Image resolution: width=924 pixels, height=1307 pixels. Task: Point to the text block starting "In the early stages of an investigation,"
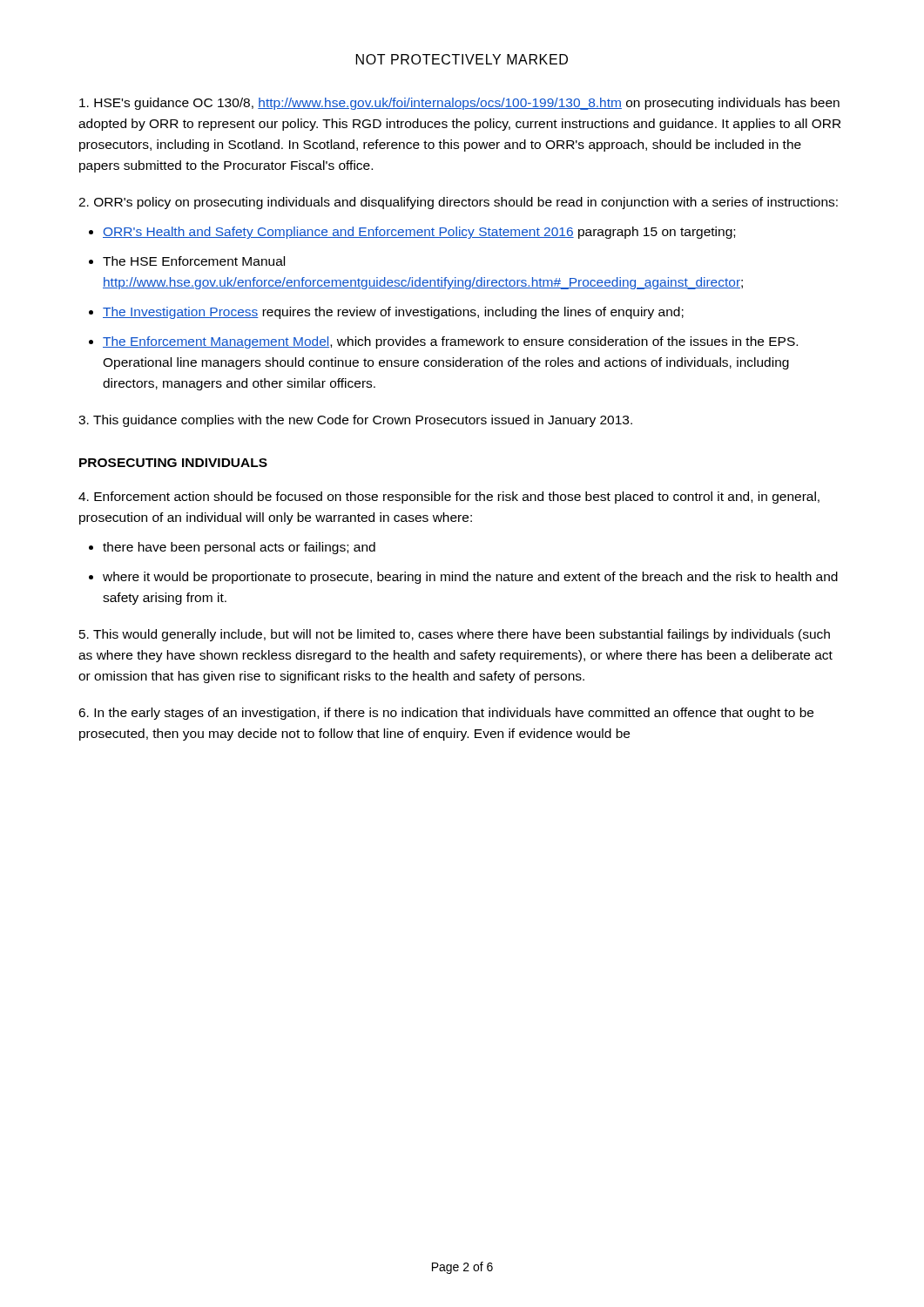point(446,723)
